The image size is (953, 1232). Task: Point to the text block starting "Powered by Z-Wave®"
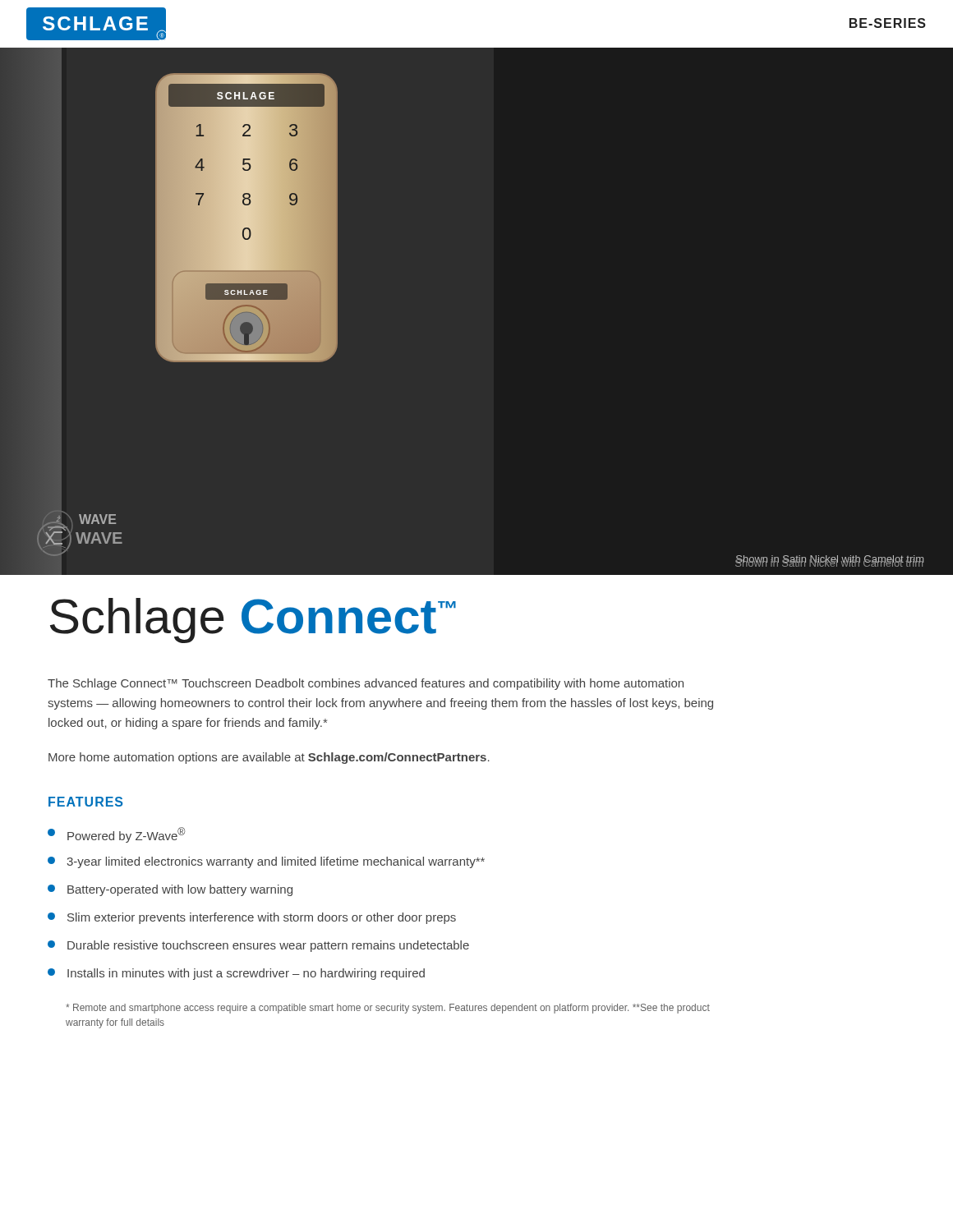pos(116,835)
